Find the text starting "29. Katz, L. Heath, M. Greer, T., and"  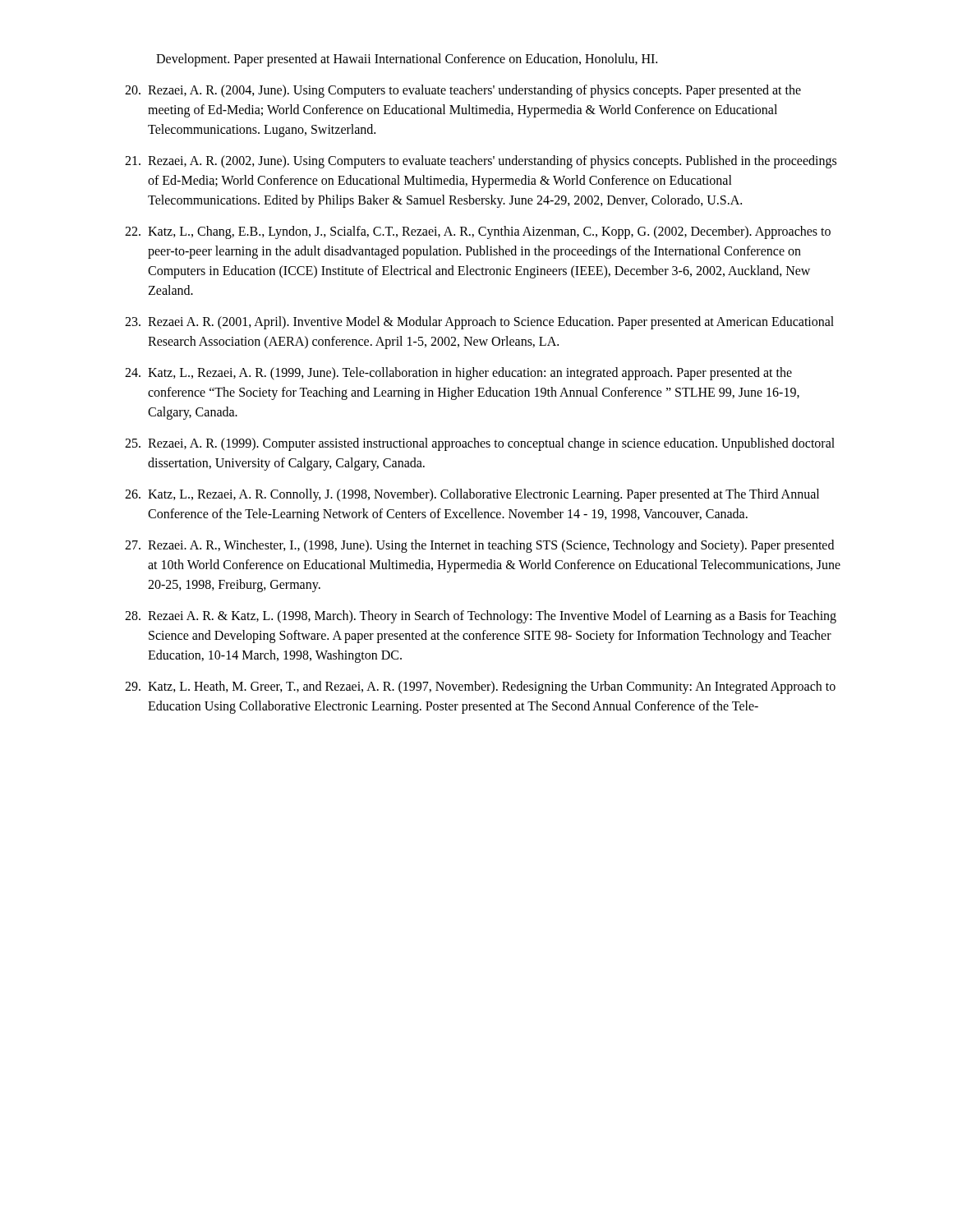[476, 696]
